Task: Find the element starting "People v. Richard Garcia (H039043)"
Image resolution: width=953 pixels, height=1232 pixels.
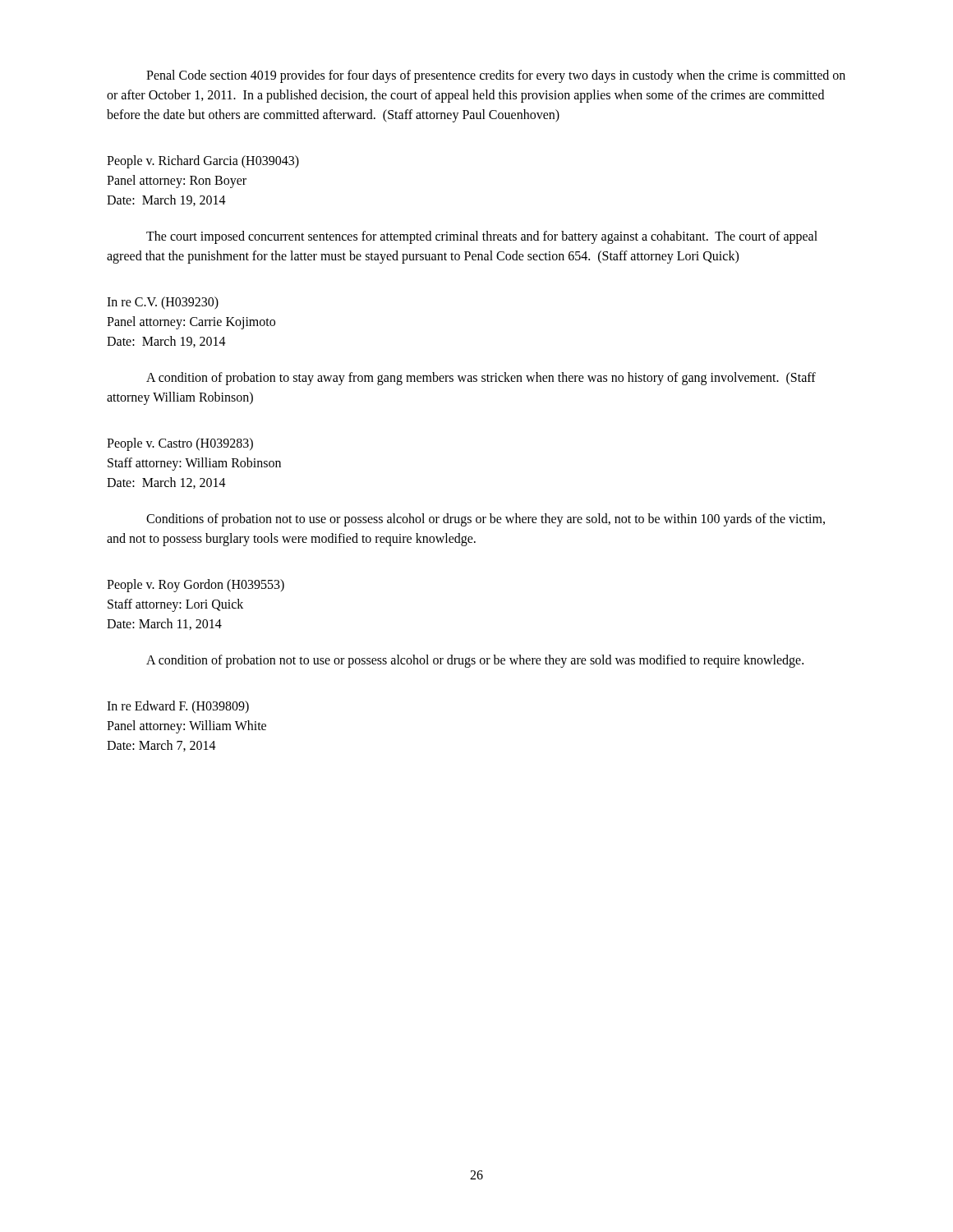Action: (x=203, y=180)
